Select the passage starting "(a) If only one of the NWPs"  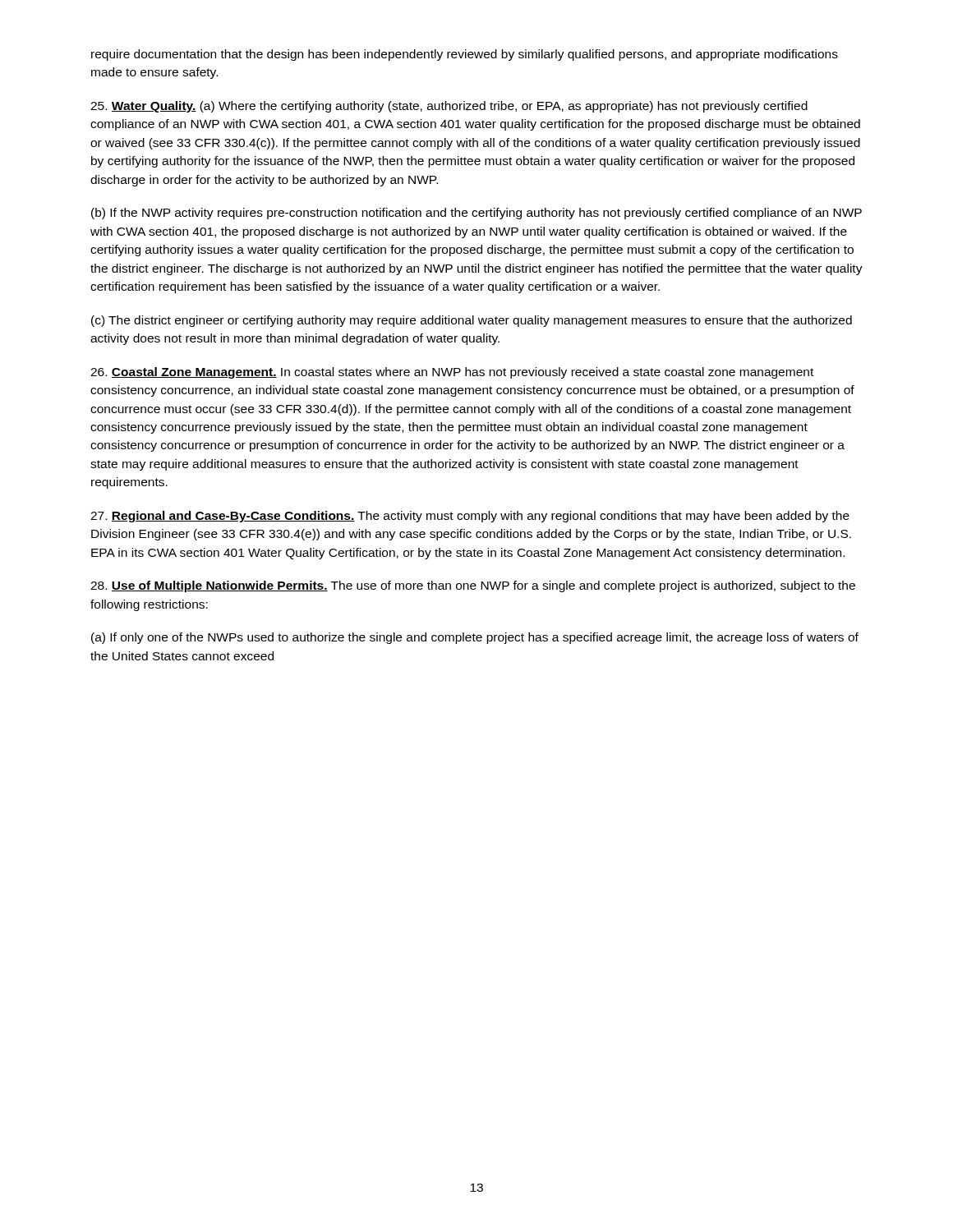coord(474,646)
